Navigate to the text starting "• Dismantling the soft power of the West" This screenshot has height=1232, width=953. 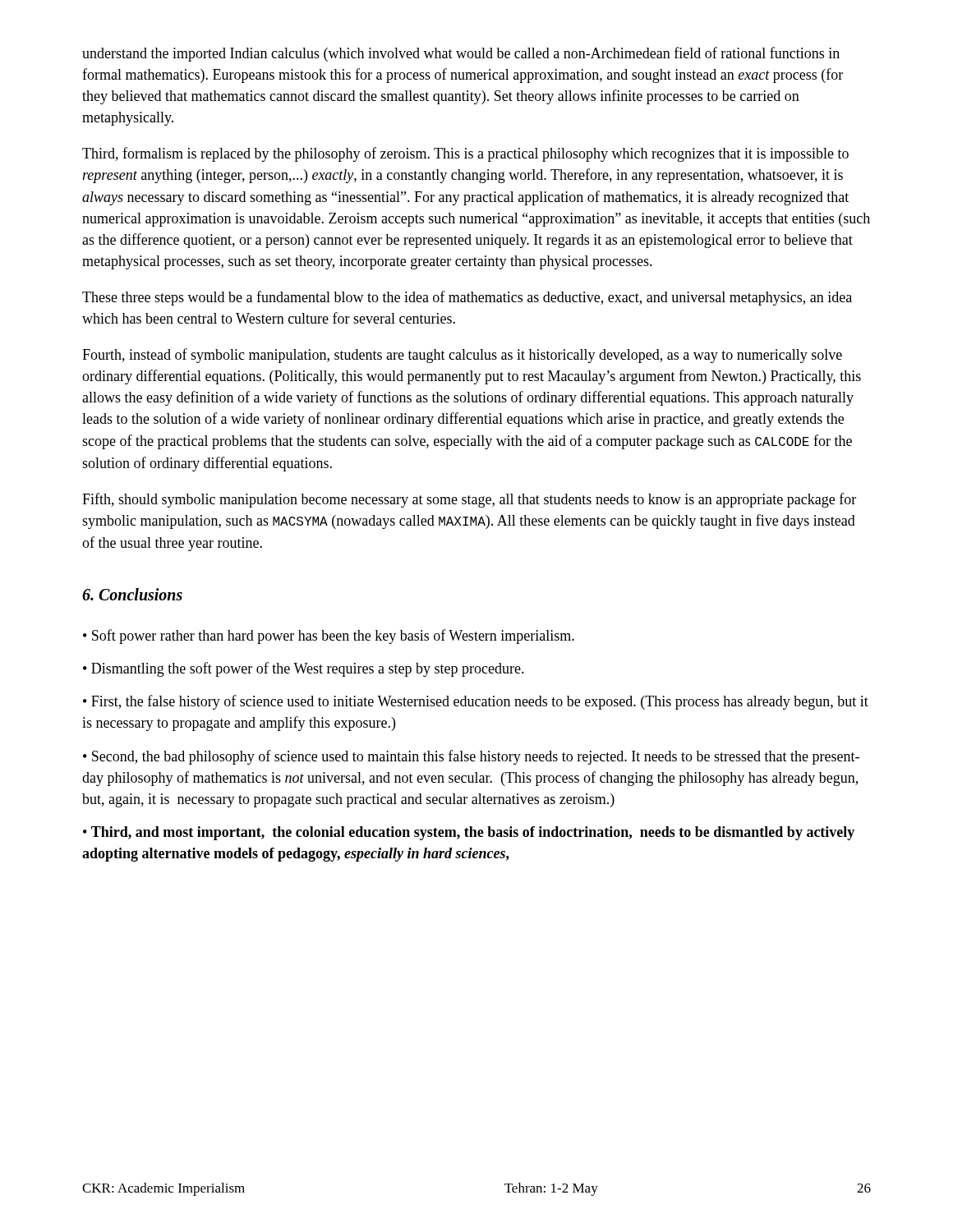tap(476, 669)
